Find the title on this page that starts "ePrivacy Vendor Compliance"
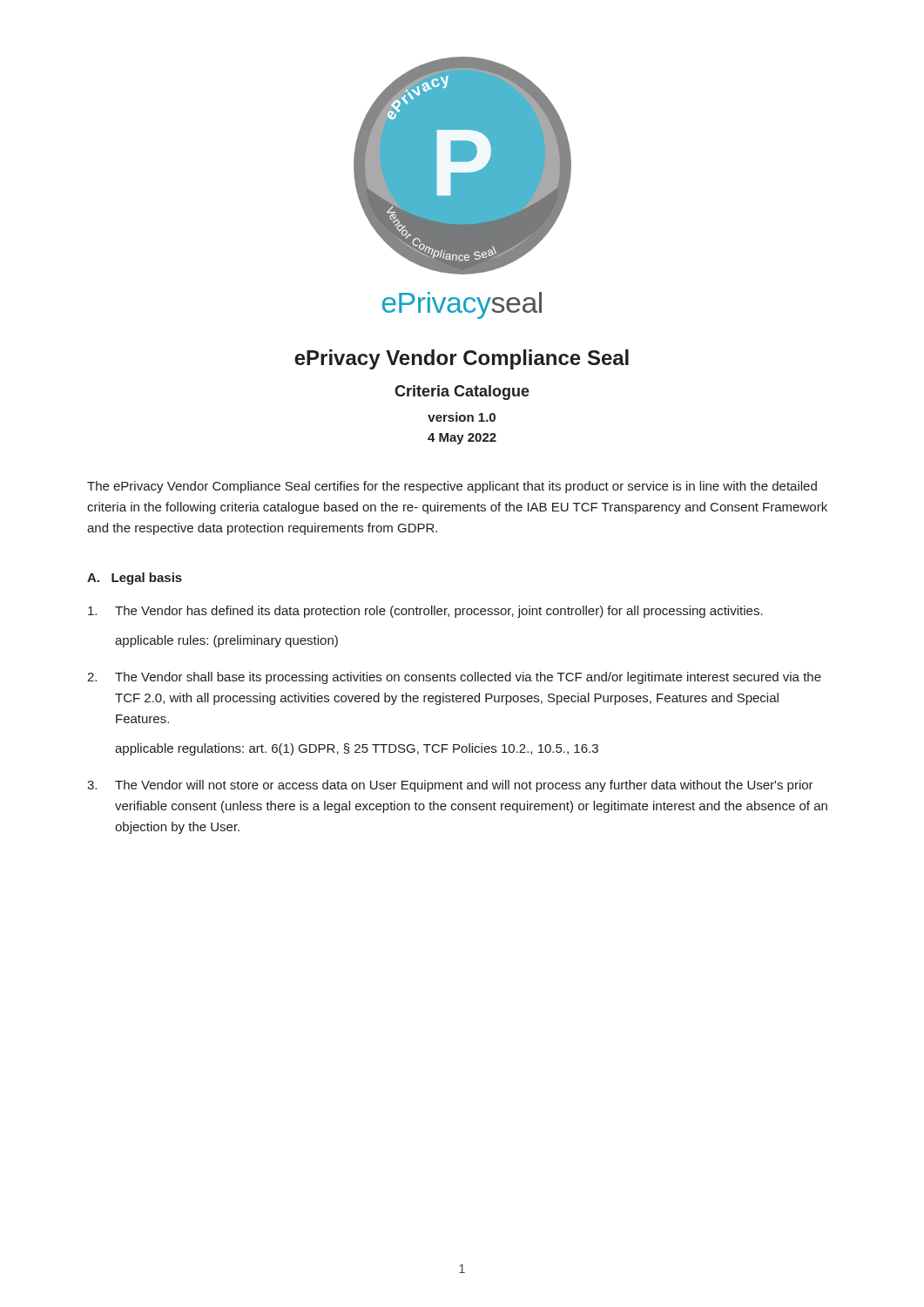The width and height of the screenshot is (924, 1307). pos(462,358)
